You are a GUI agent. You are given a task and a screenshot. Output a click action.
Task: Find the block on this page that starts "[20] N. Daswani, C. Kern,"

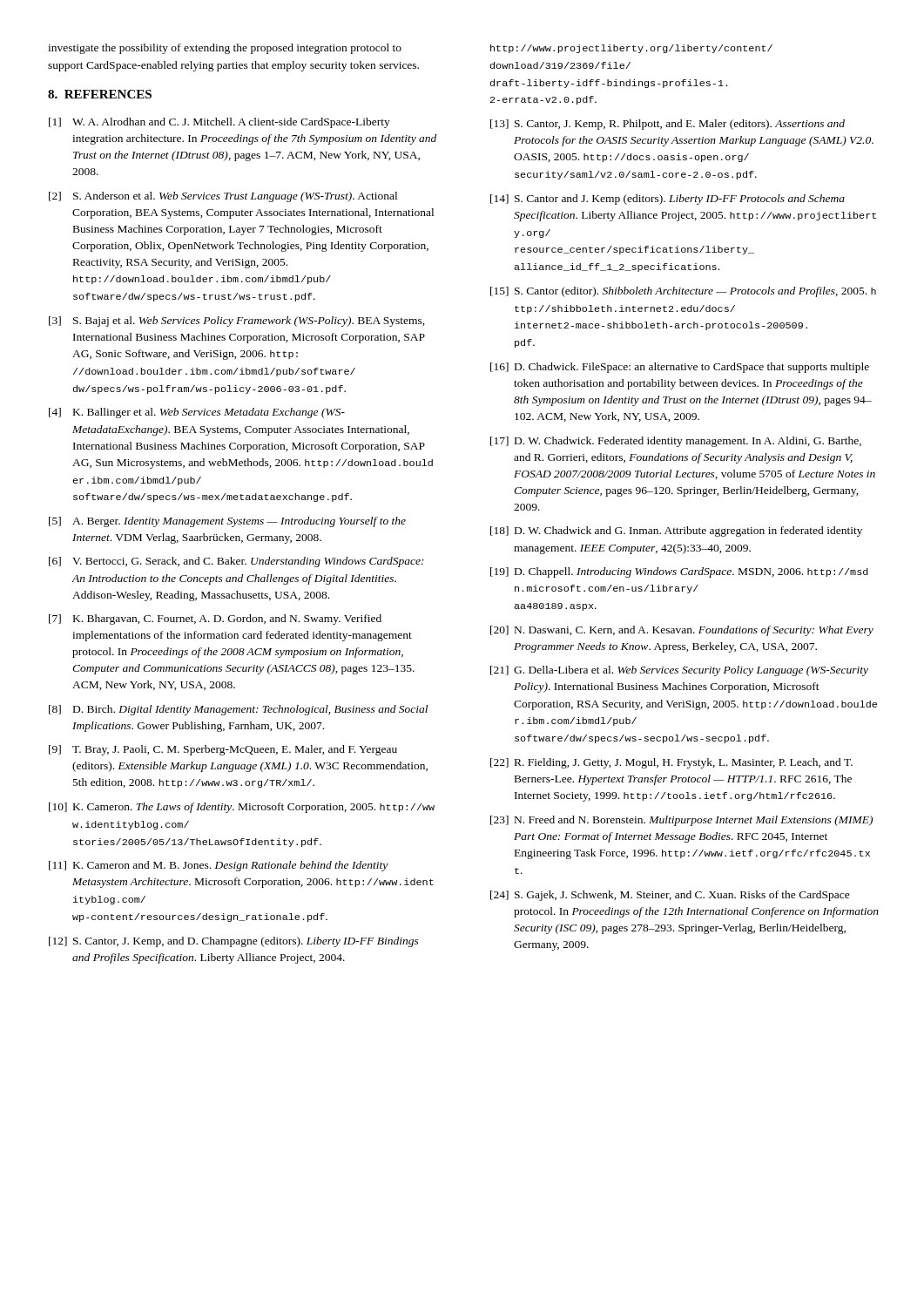[684, 638]
